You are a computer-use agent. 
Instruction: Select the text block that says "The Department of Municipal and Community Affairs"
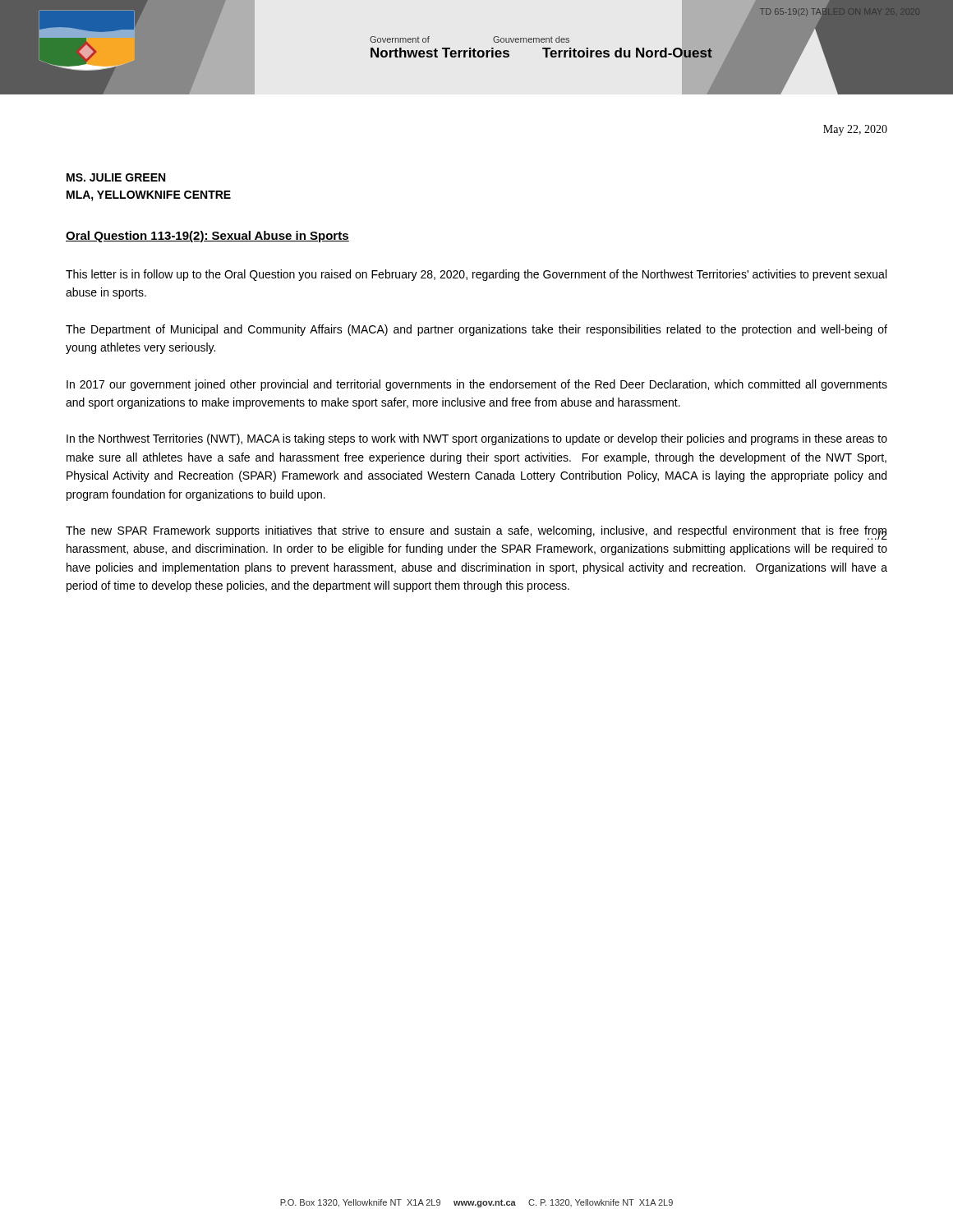tap(476, 338)
